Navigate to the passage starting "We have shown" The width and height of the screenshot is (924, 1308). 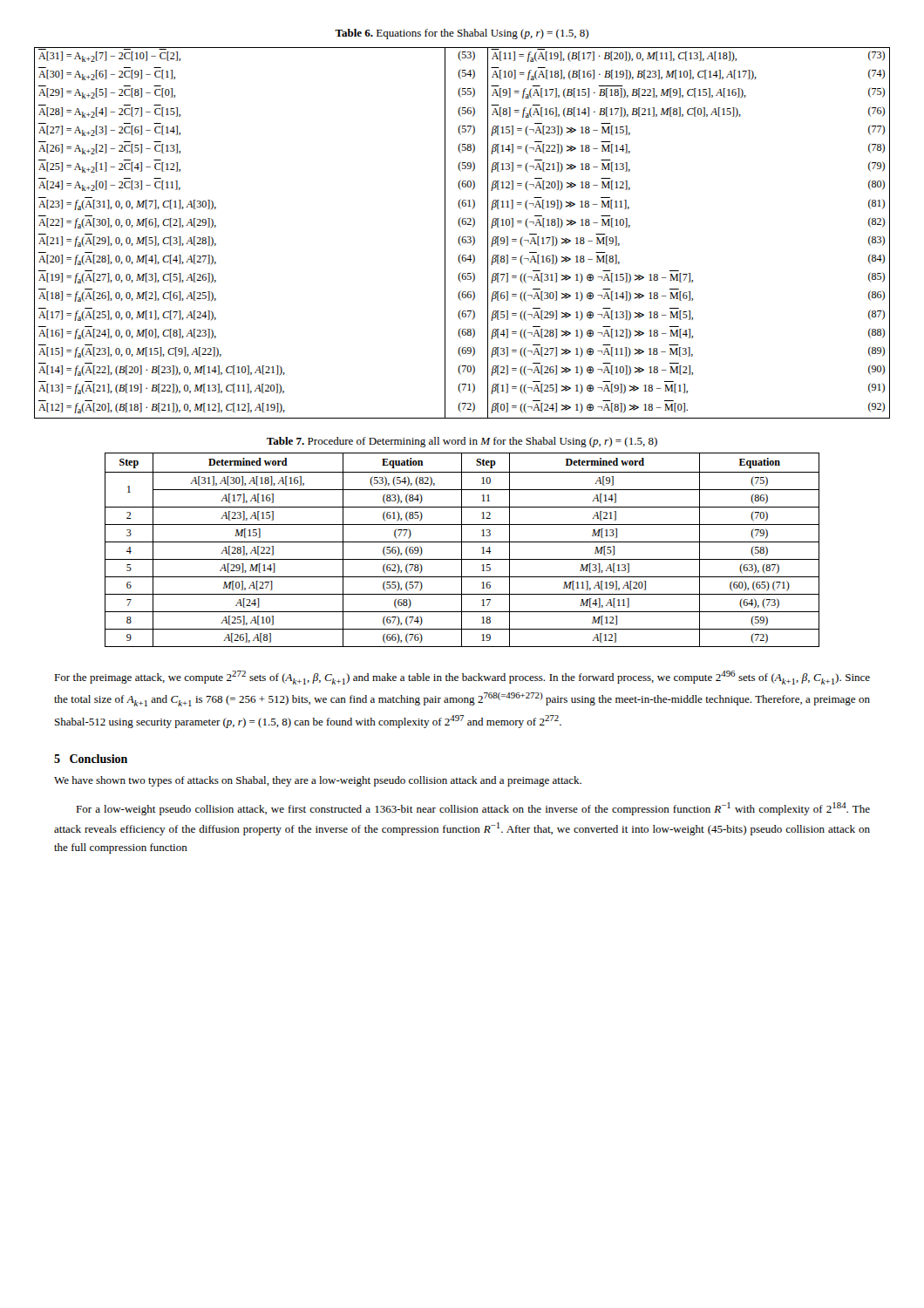[318, 780]
